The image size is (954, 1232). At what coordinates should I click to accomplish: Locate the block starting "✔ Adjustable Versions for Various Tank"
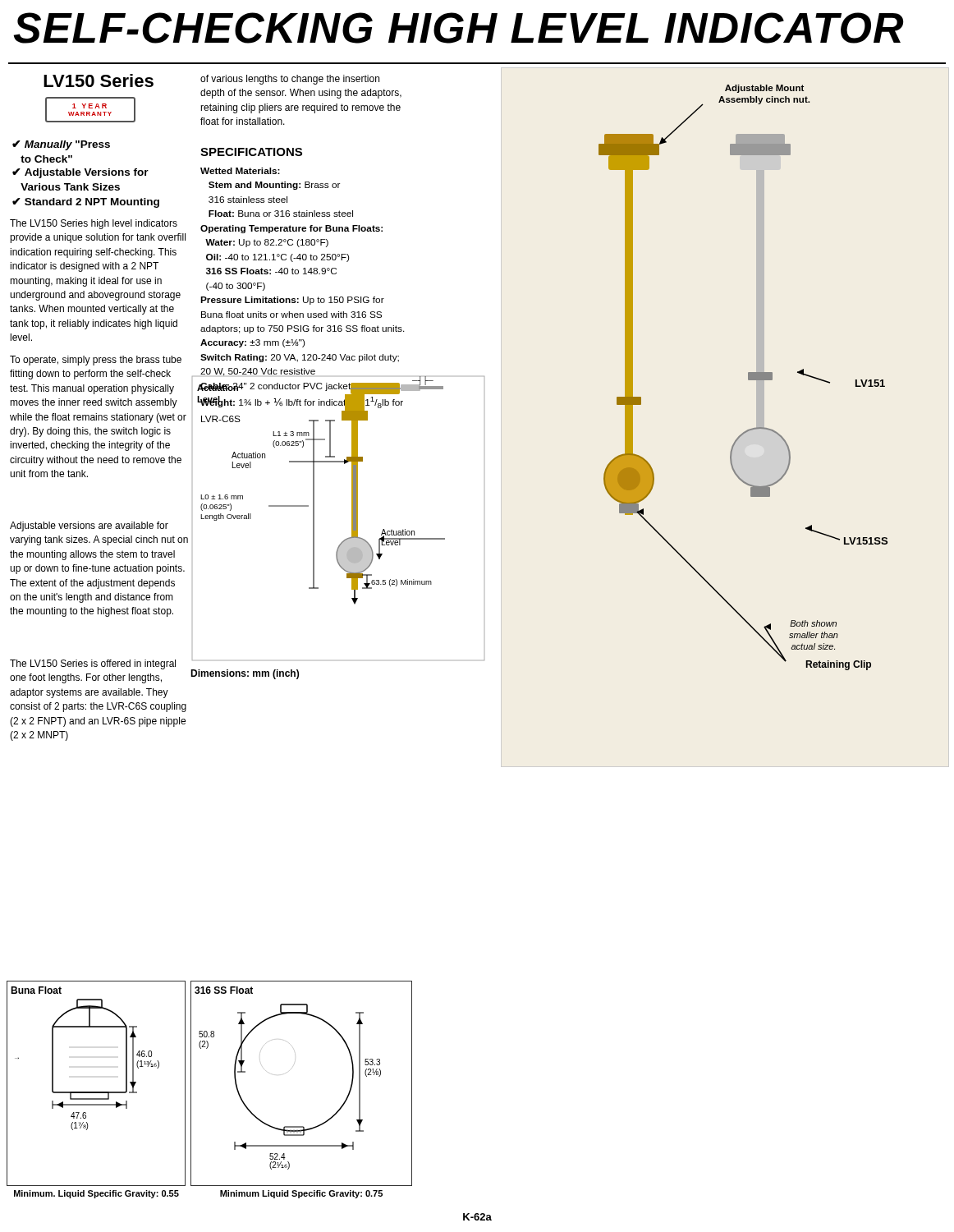tap(80, 180)
